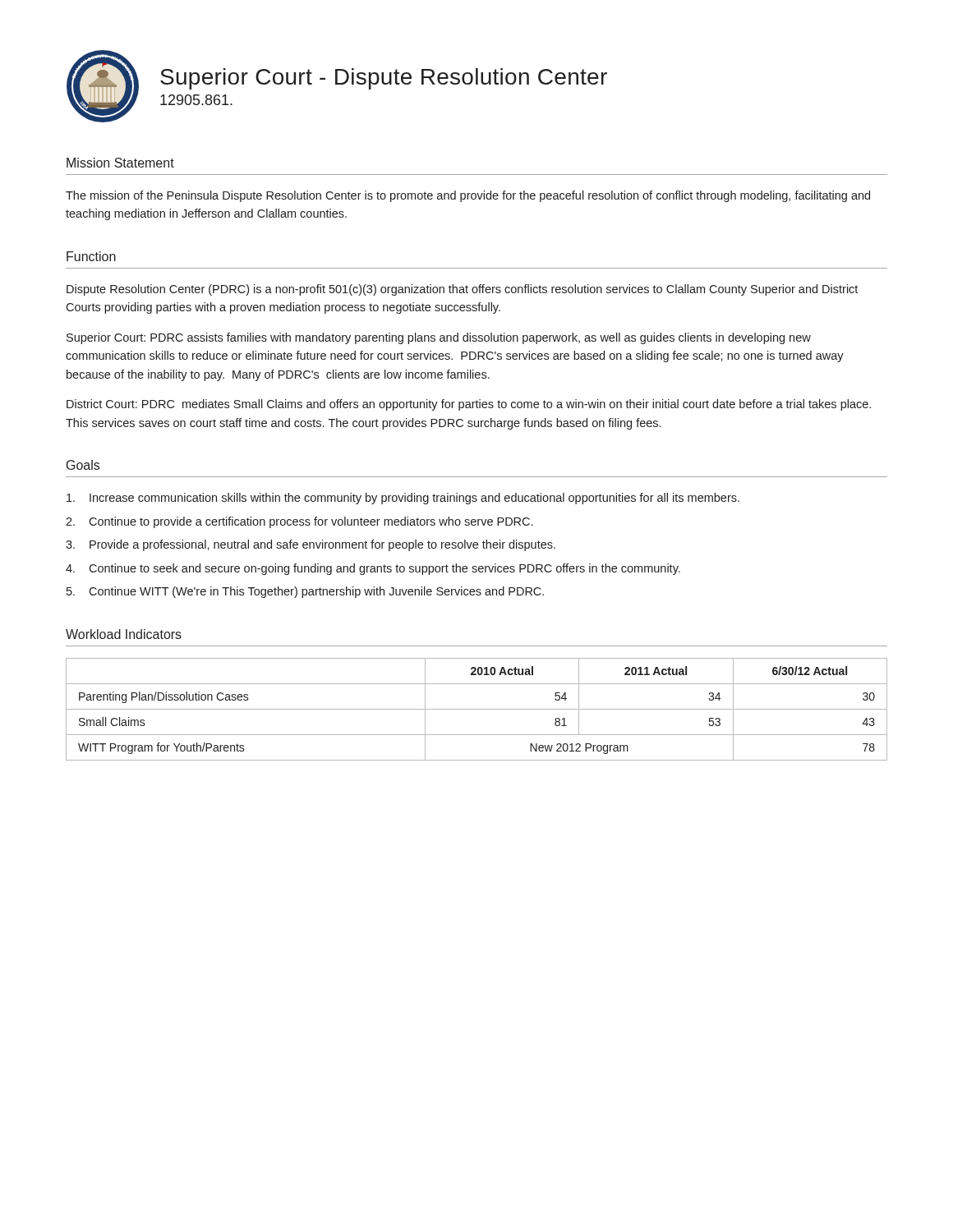The height and width of the screenshot is (1232, 953).
Task: Select the passage starting "4. Continue to seek"
Action: [x=476, y=568]
